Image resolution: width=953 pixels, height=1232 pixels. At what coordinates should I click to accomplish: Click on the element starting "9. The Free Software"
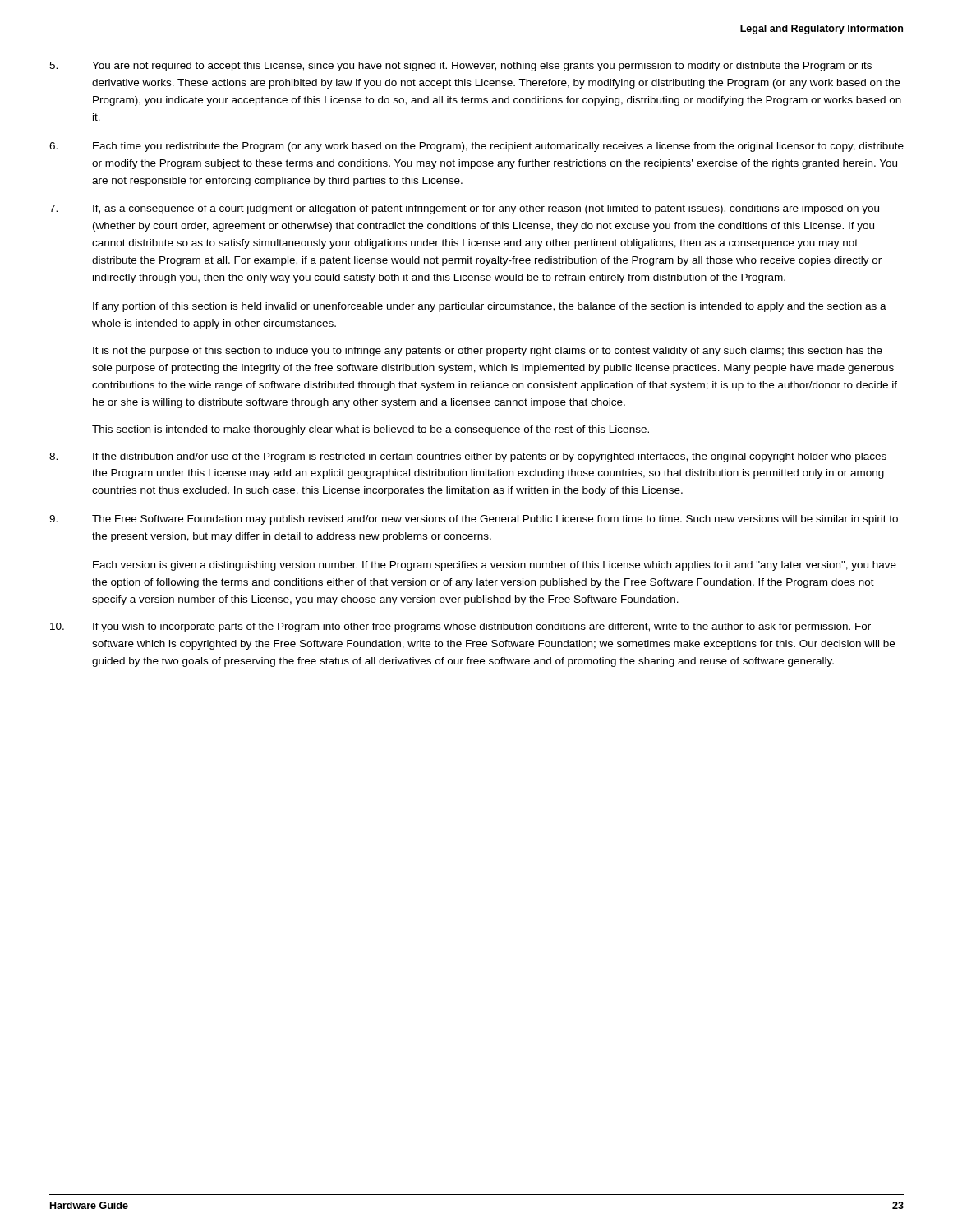(476, 528)
